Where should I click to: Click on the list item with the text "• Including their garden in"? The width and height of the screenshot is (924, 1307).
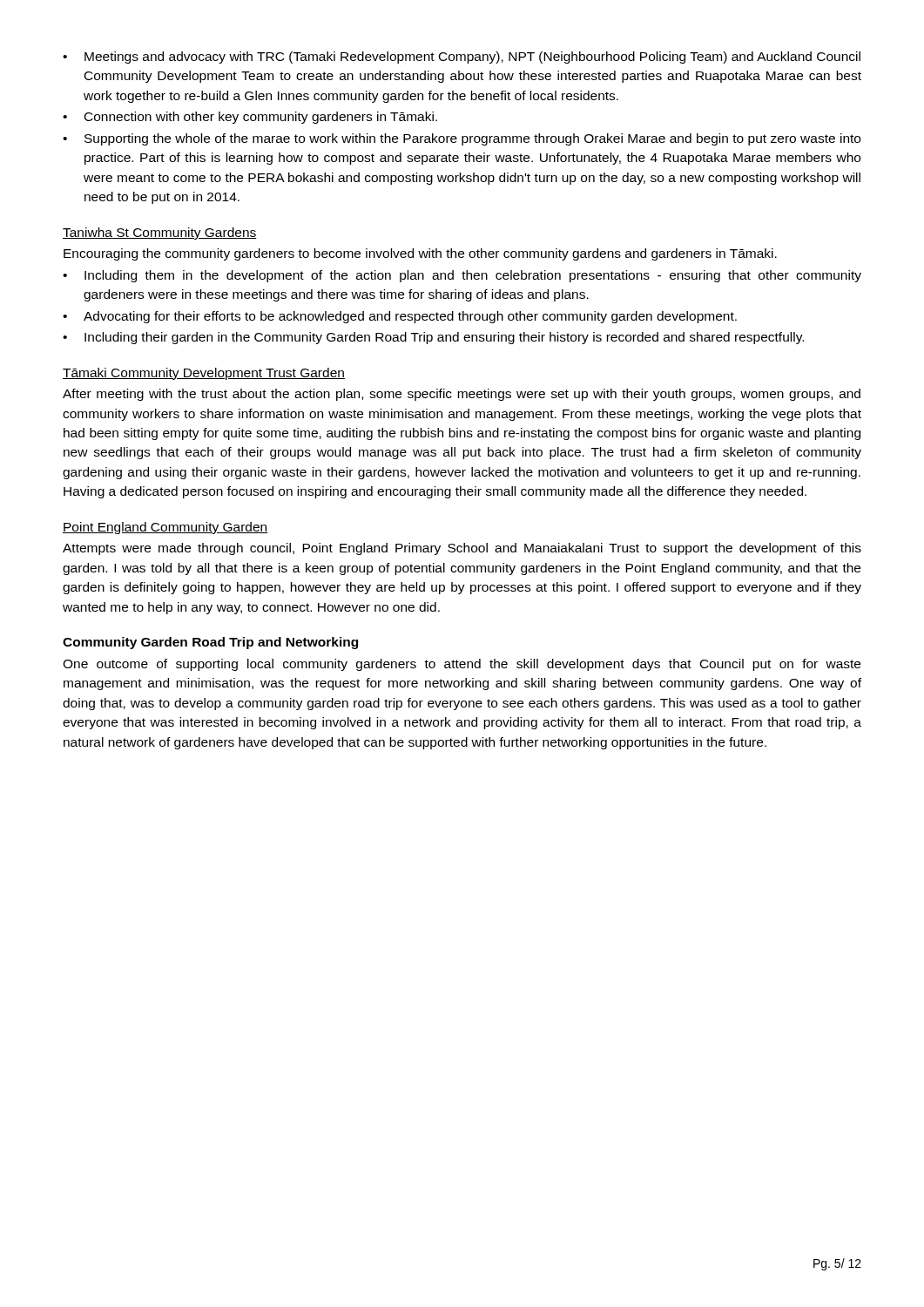462,337
